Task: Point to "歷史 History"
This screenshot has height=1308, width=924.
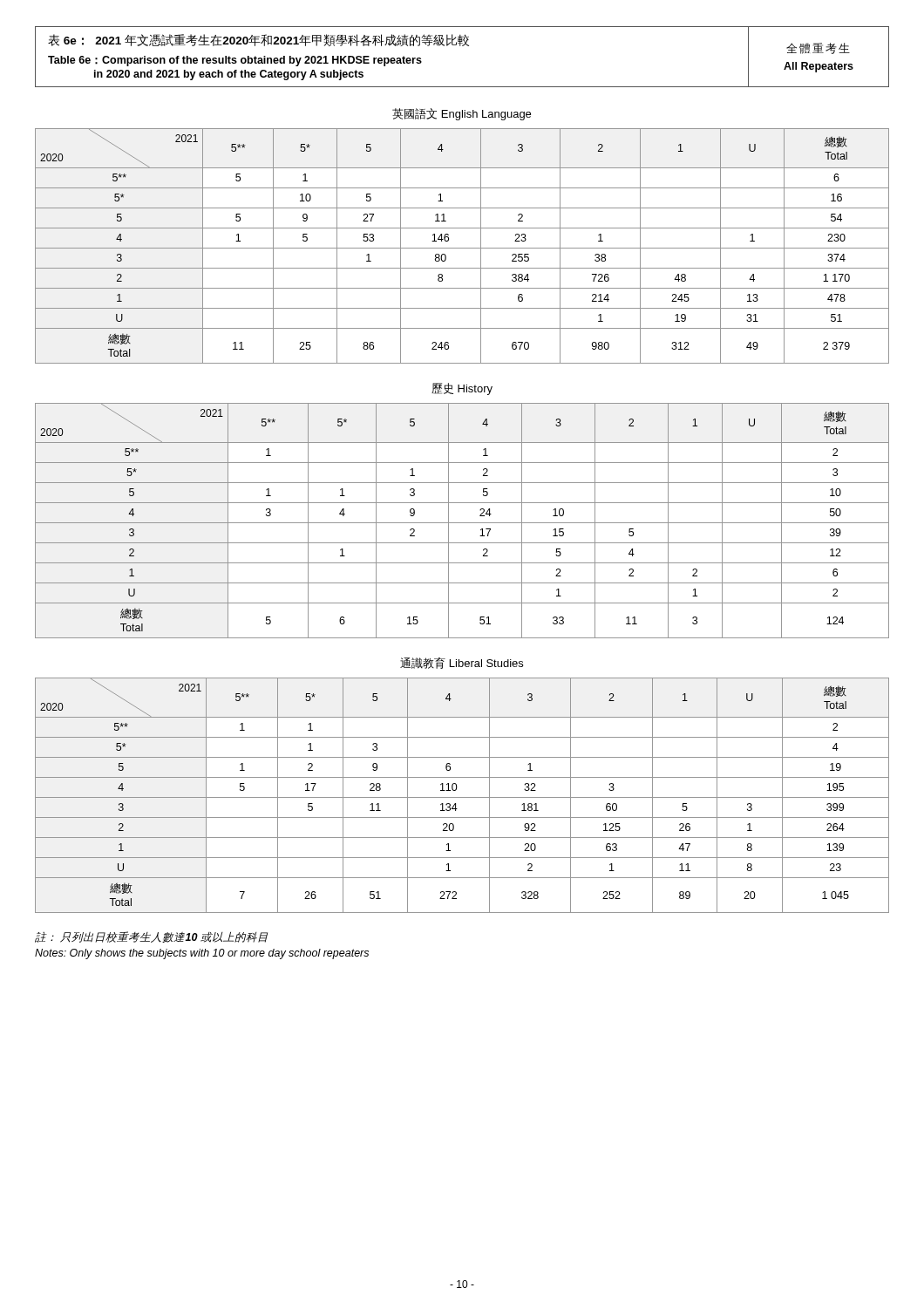Action: pos(462,388)
